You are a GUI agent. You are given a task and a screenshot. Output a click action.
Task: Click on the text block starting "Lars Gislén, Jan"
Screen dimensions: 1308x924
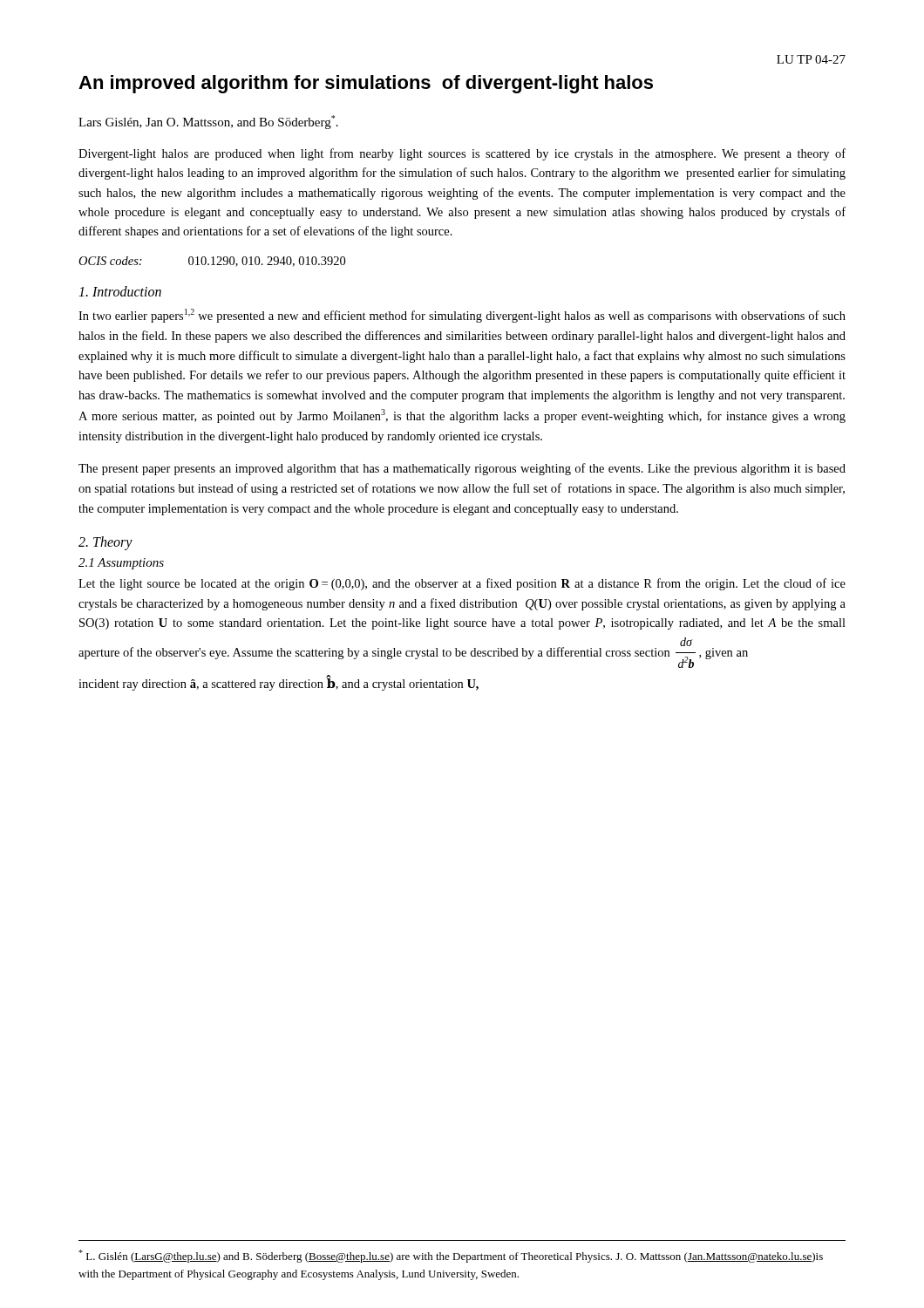209,121
